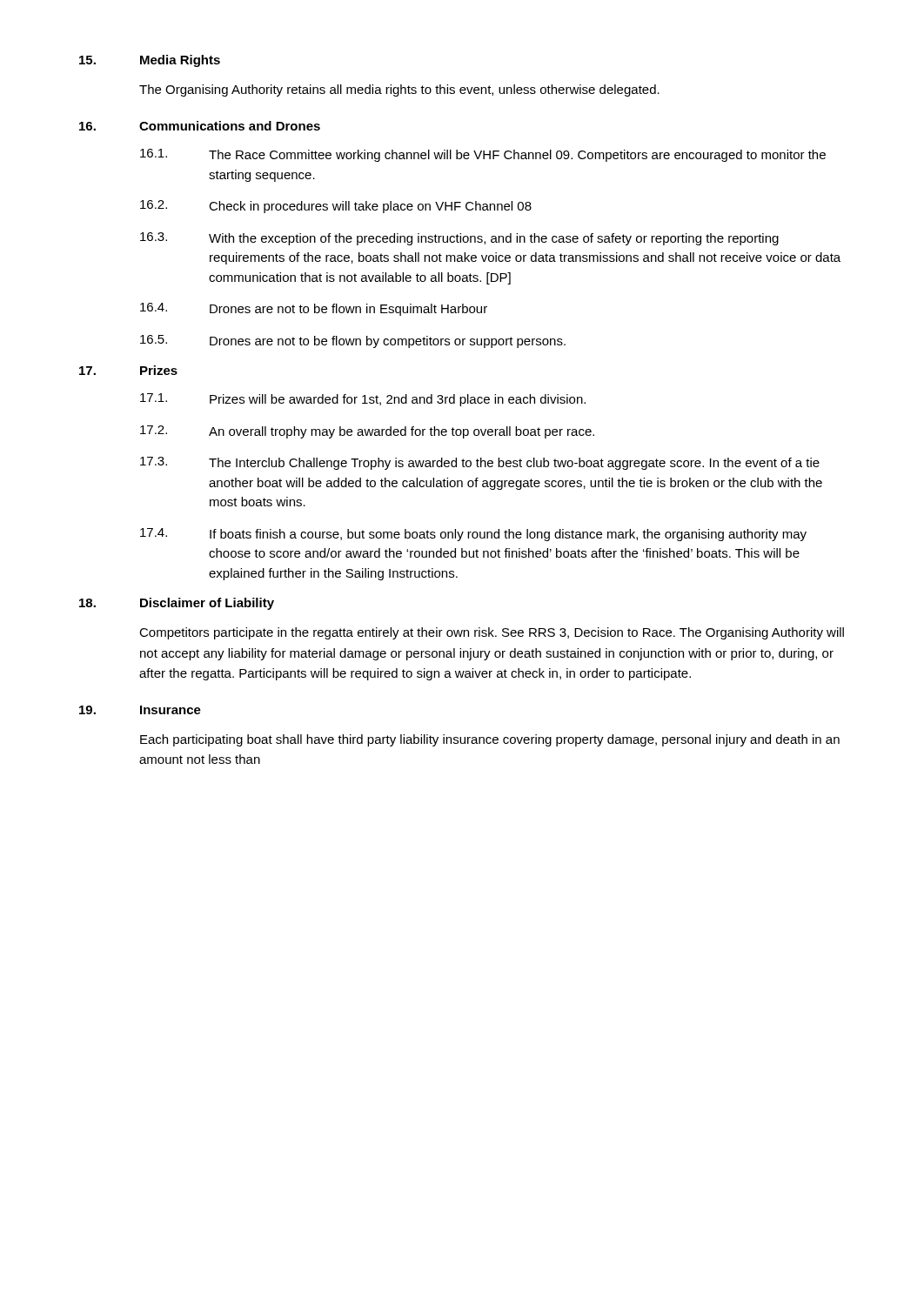Find the list item with the text "16.4. Drones are"
This screenshot has width=924, height=1305.
pyautogui.click(x=492, y=309)
